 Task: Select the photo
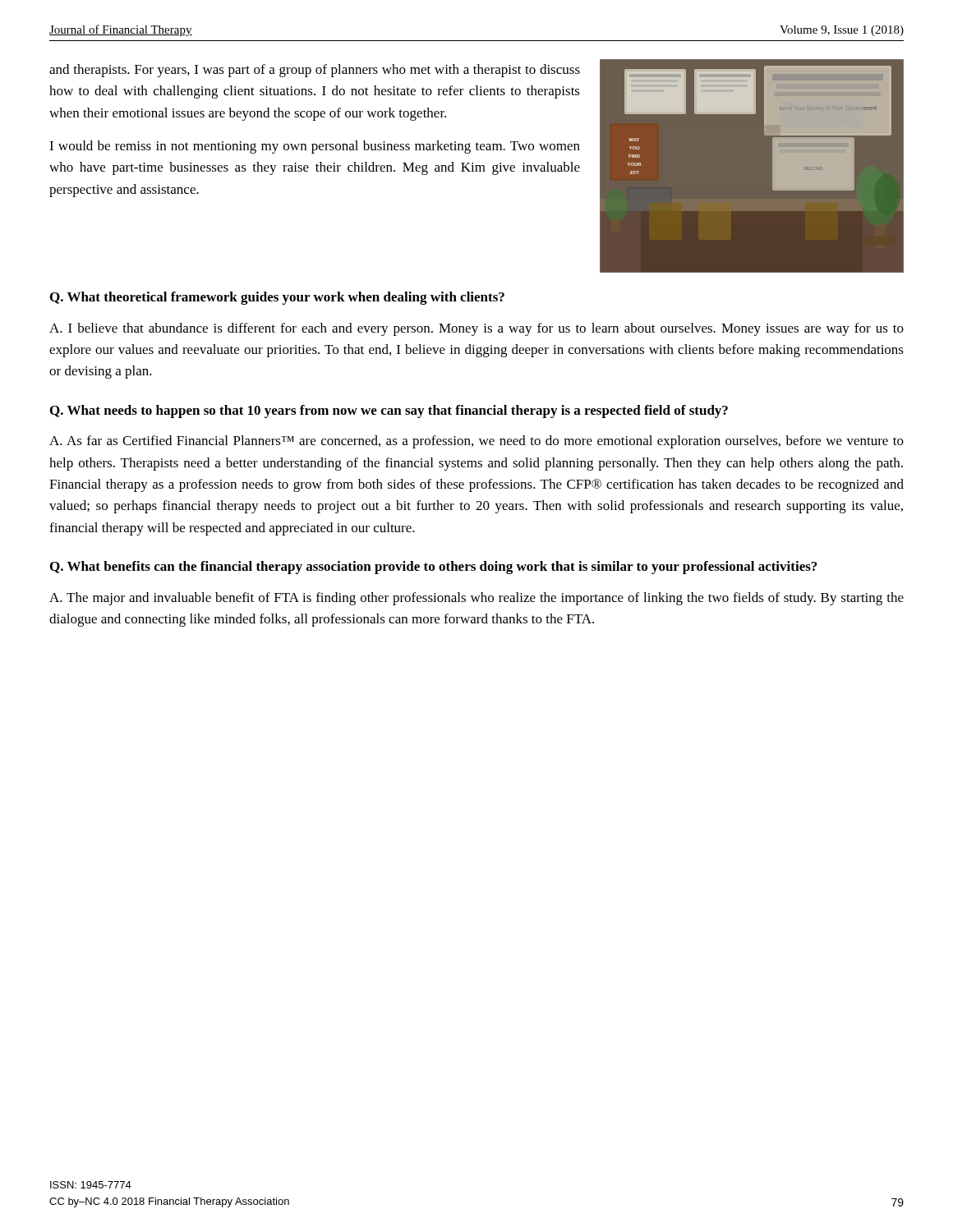[752, 166]
